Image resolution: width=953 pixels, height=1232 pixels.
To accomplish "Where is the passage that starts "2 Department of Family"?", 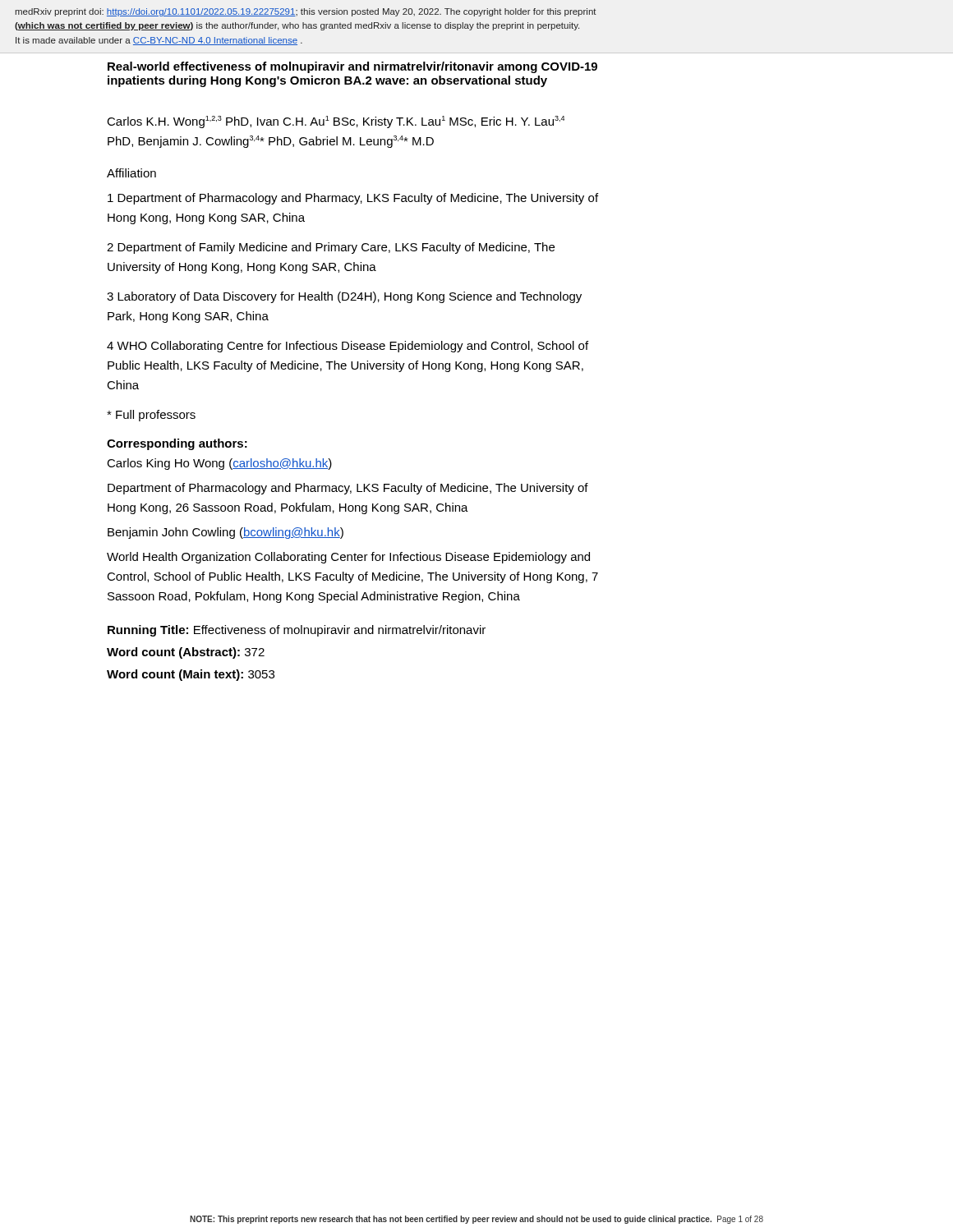I will point(331,257).
